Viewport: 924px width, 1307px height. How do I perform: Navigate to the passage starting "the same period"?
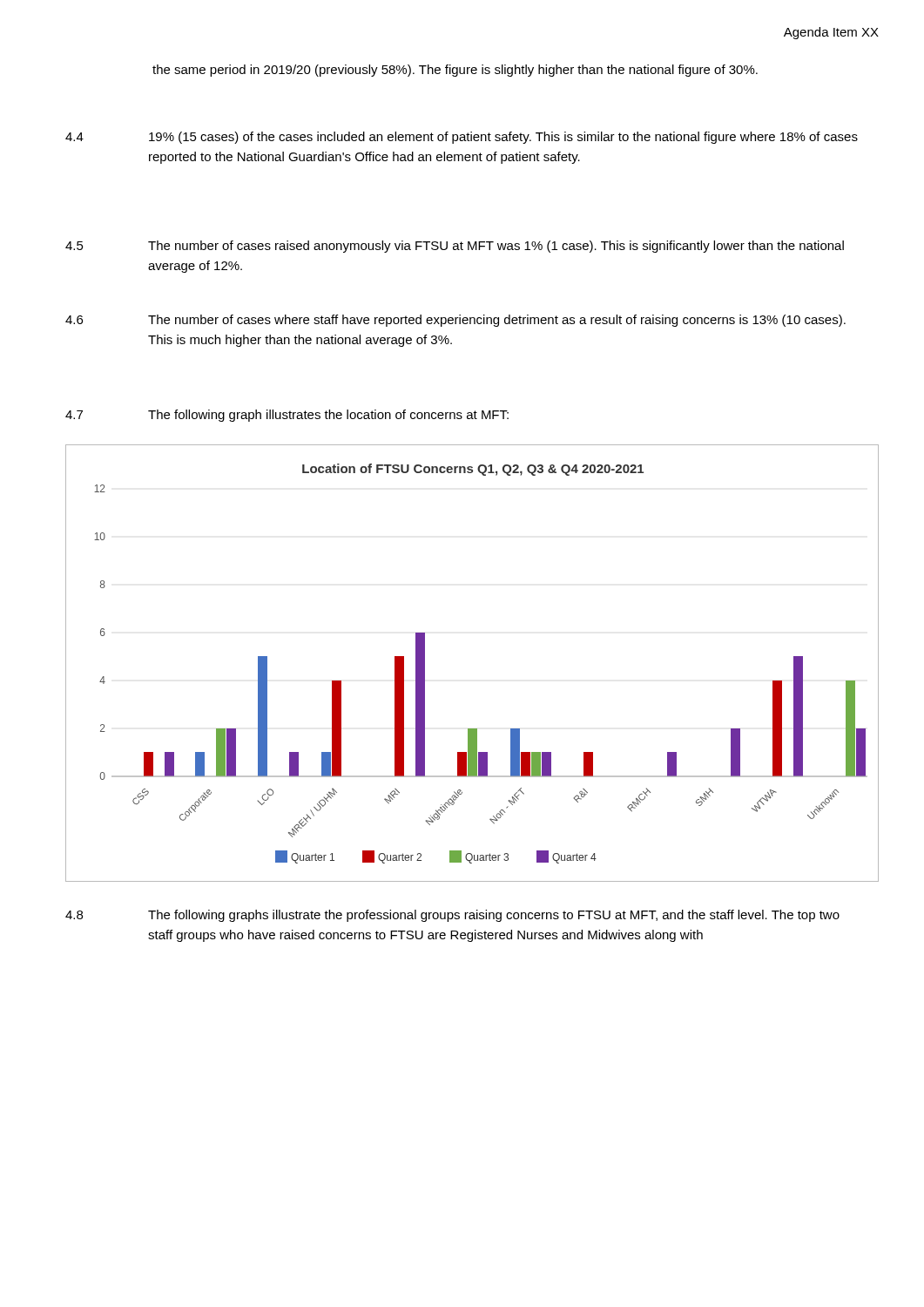[x=455, y=69]
